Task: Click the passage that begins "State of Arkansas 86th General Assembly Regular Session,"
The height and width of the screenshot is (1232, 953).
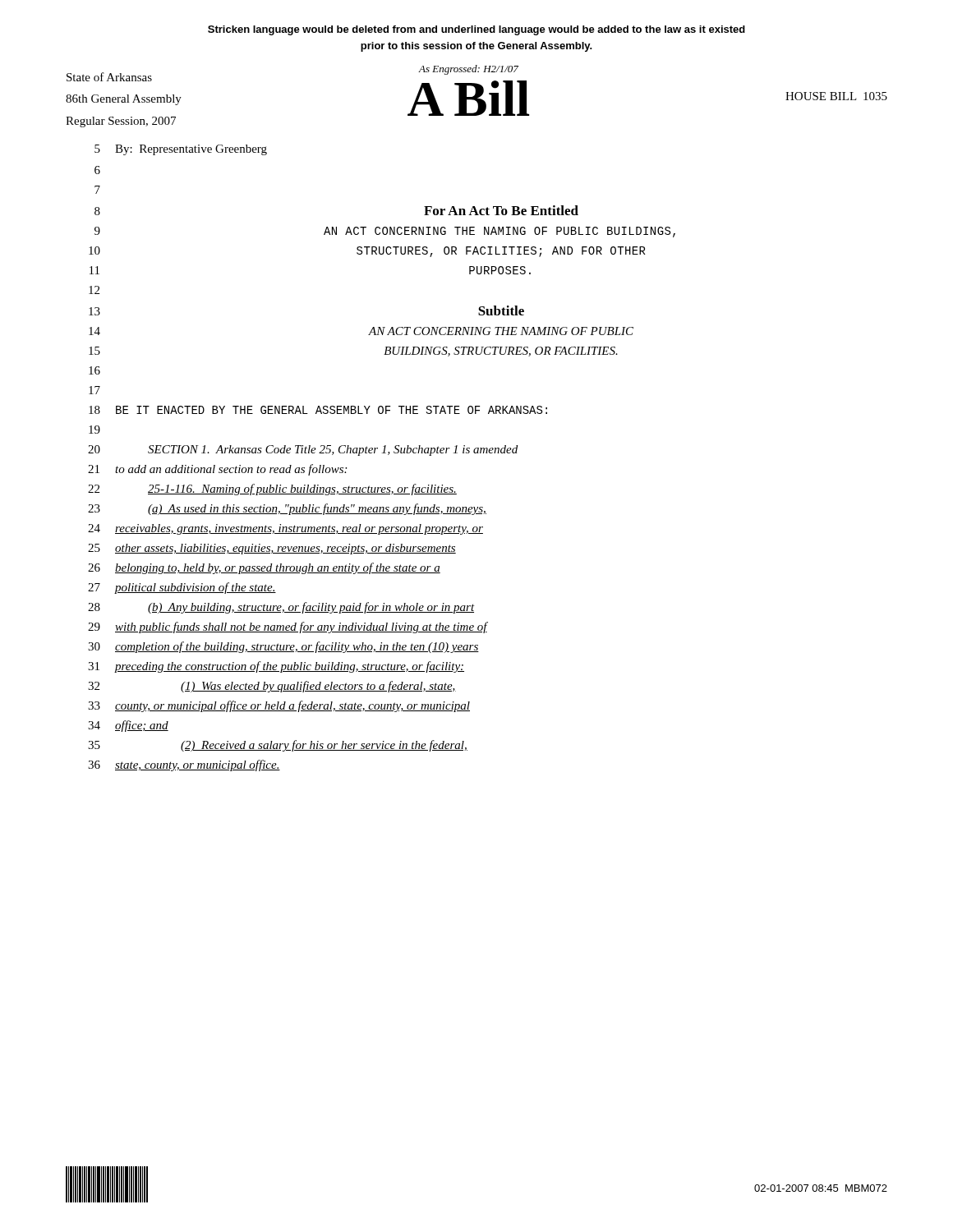Action: (x=476, y=99)
